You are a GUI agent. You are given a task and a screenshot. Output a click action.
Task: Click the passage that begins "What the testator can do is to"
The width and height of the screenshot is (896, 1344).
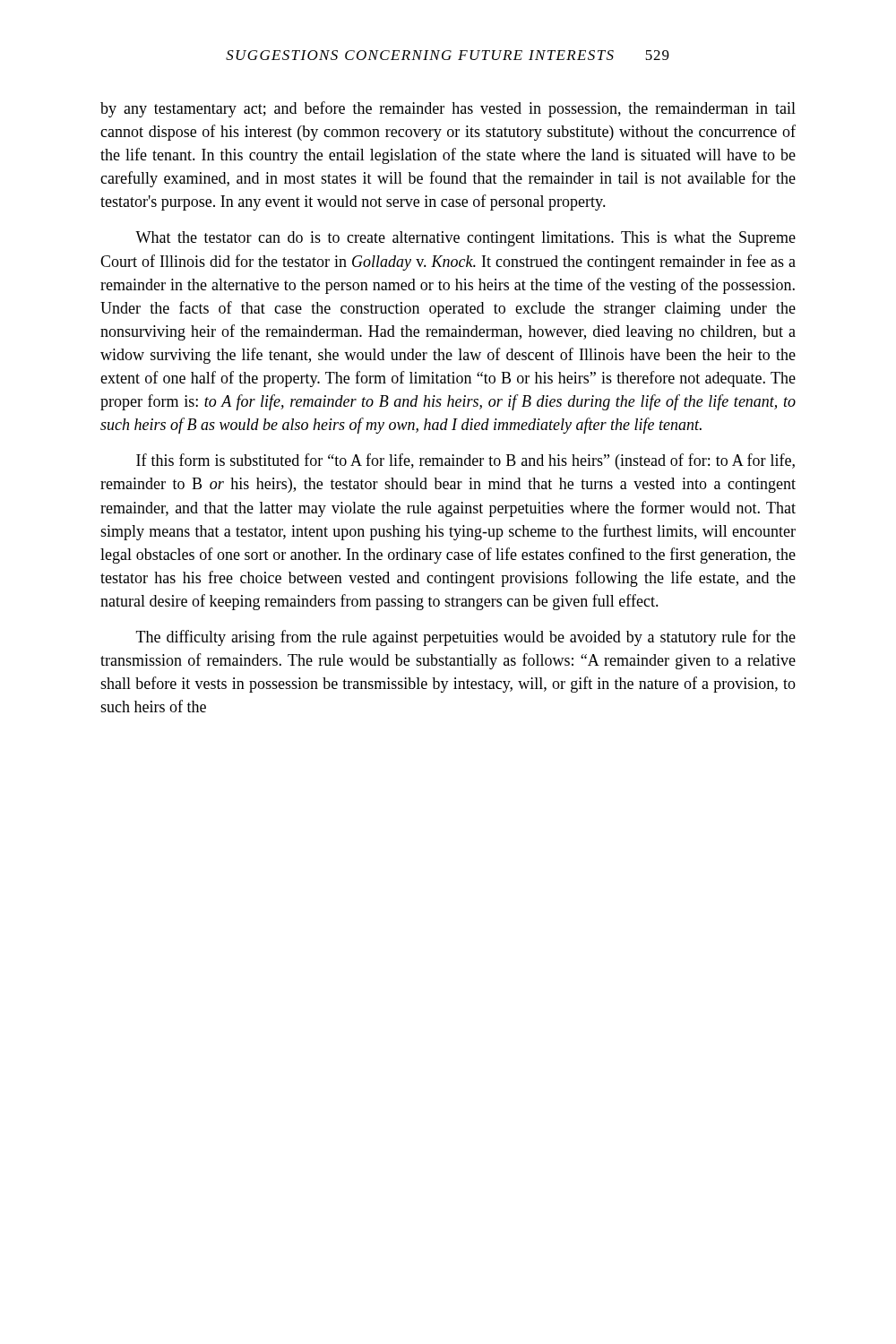448,331
